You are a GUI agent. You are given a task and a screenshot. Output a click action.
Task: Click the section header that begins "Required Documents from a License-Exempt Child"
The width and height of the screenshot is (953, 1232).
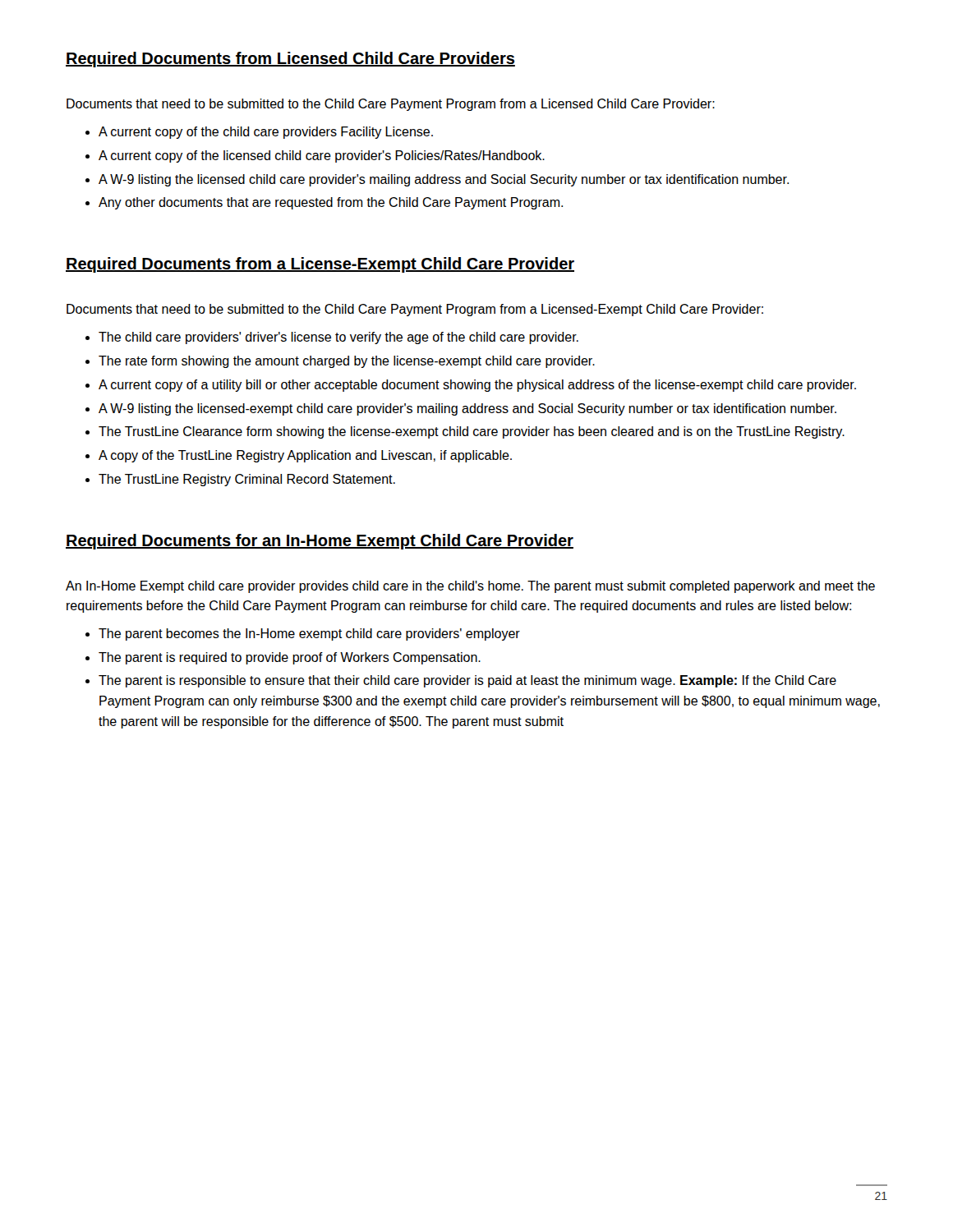(320, 264)
